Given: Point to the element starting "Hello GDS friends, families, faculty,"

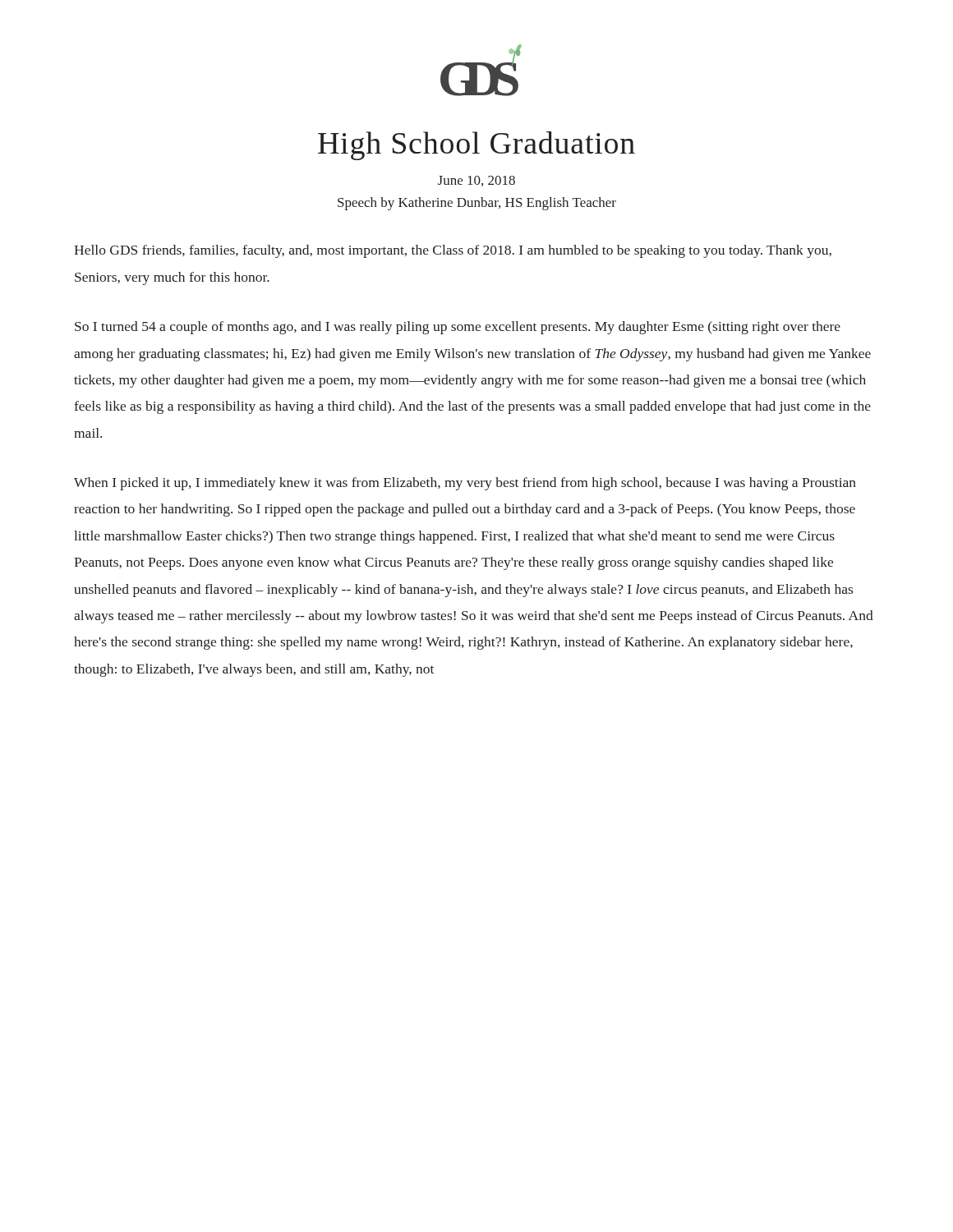Looking at the screenshot, I should pos(476,263).
